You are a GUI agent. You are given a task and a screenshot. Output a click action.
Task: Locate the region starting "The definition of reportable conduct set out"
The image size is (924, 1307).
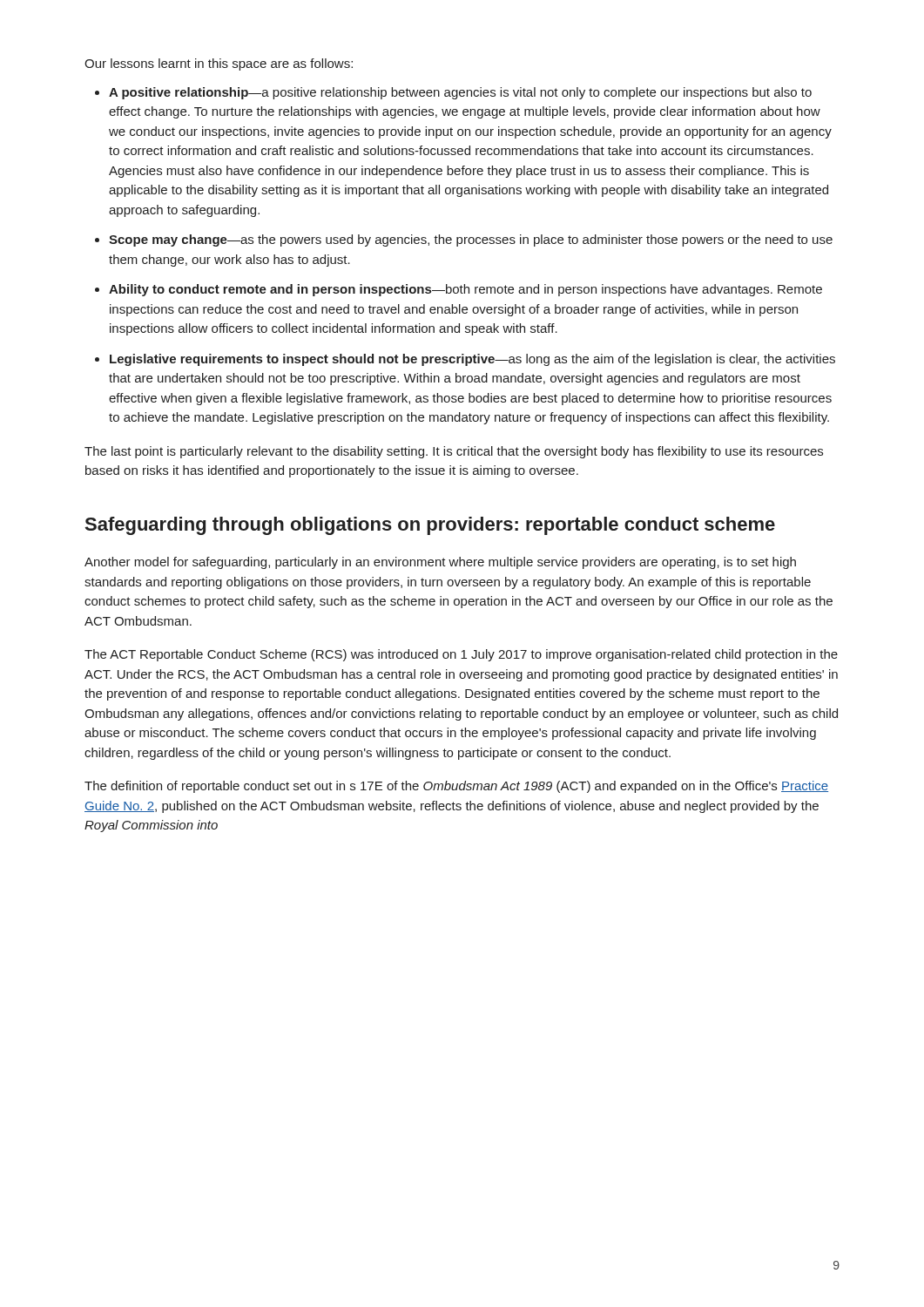click(456, 805)
